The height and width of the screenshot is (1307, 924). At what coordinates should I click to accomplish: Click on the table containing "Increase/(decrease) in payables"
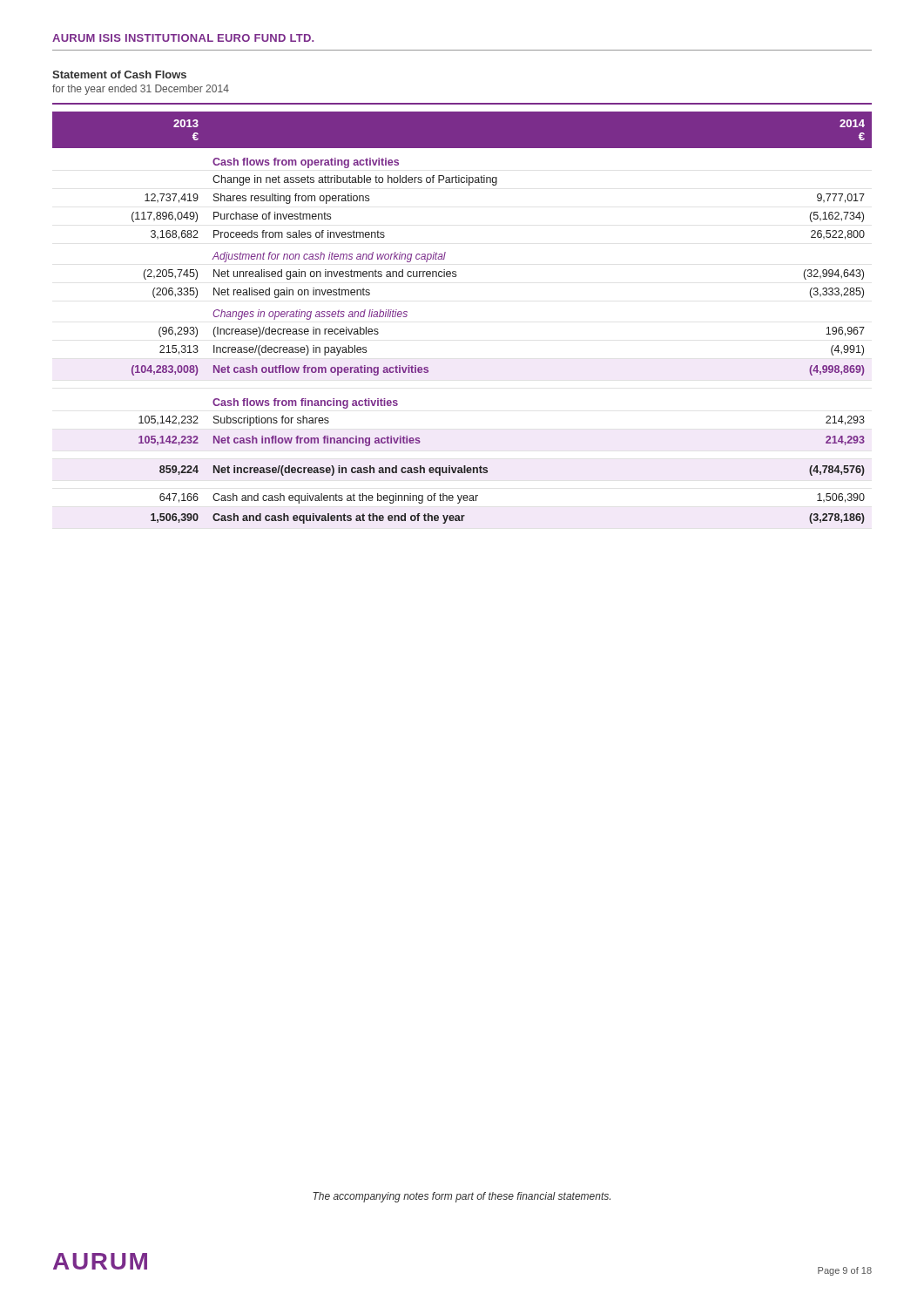462,320
